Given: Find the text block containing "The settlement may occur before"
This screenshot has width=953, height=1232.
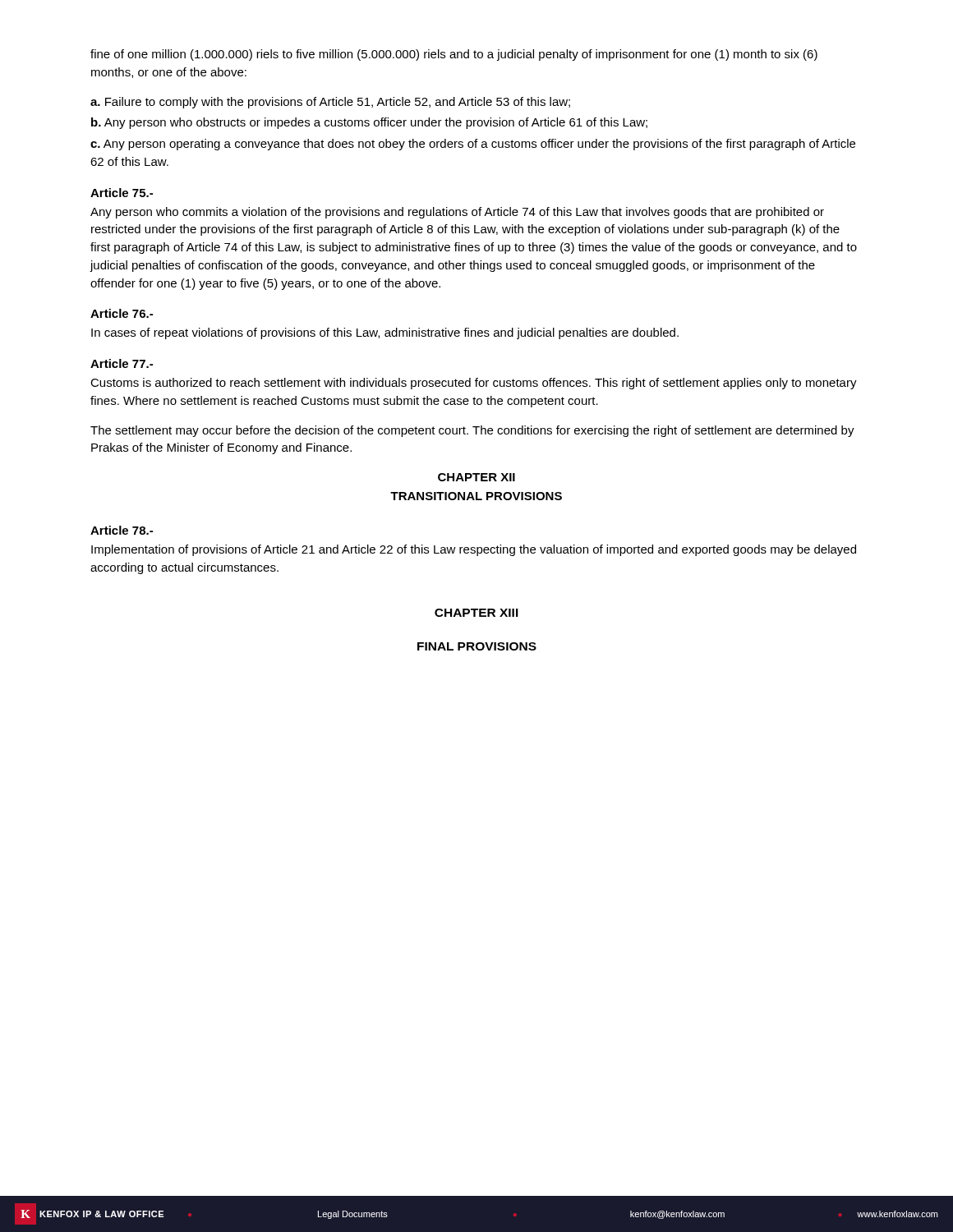Looking at the screenshot, I should pyautogui.click(x=472, y=438).
